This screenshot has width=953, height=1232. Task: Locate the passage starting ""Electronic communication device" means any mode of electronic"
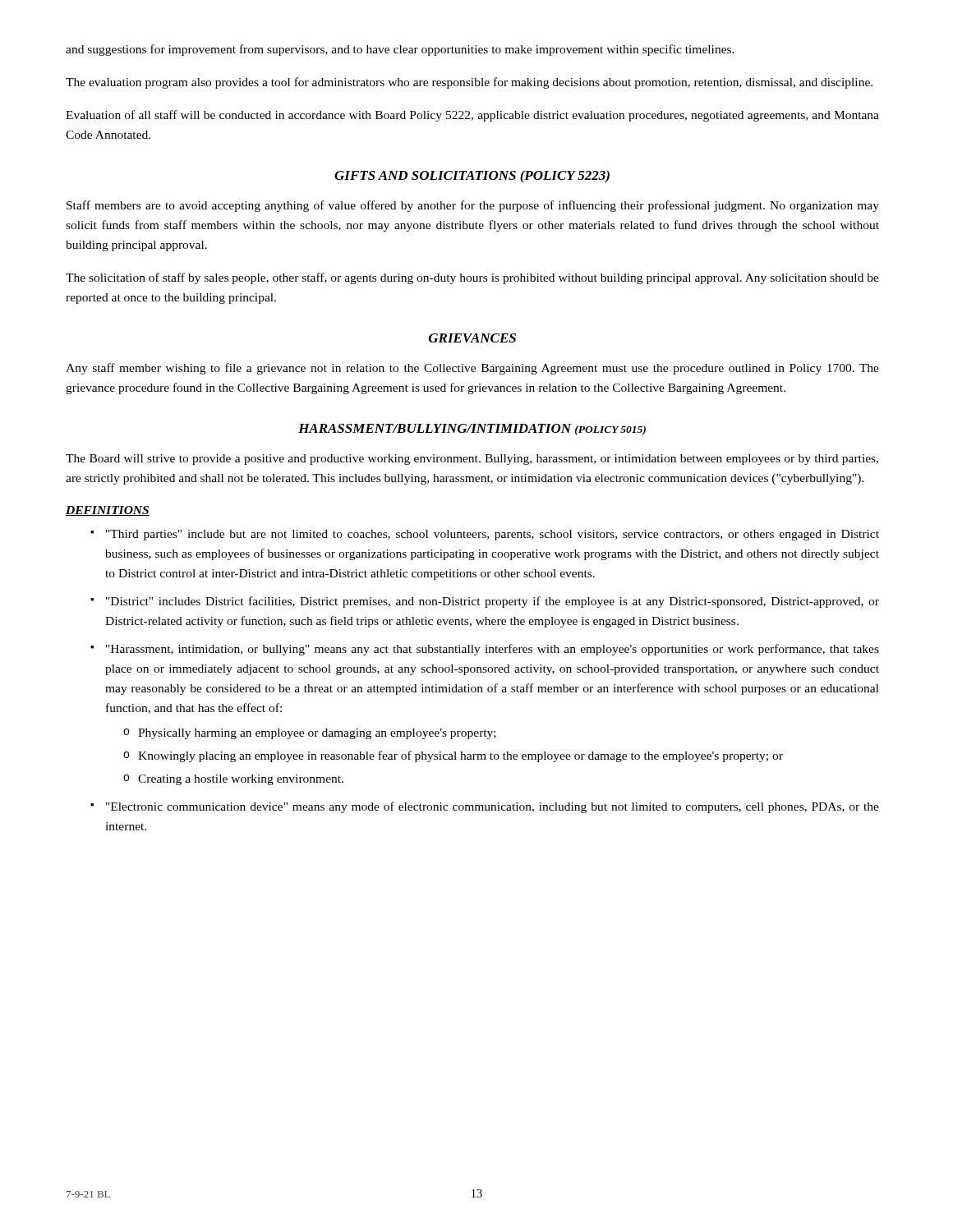pos(492,816)
